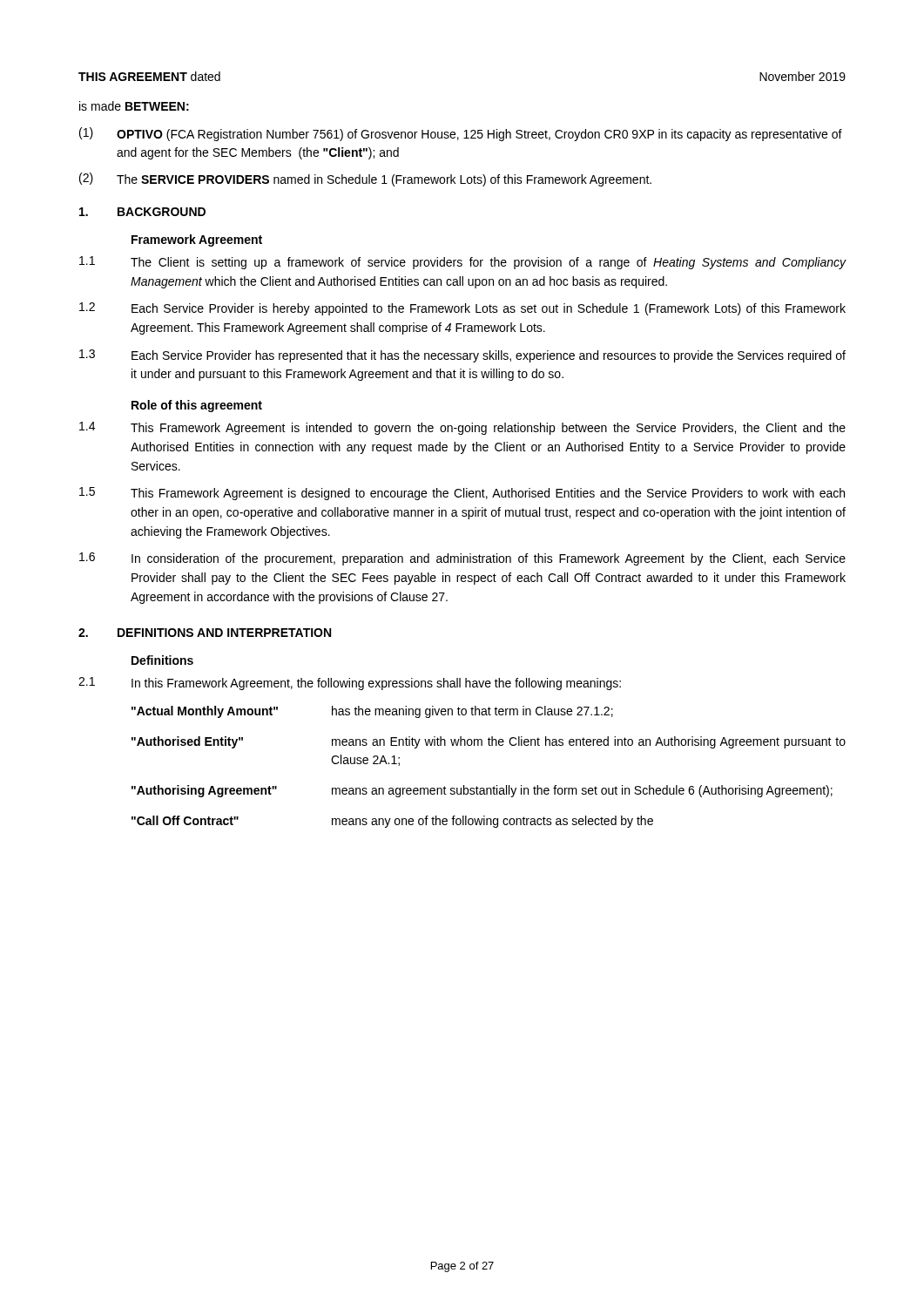Navigate to the element starting "THIS AGREEMENT dated November 2019"

148,76
